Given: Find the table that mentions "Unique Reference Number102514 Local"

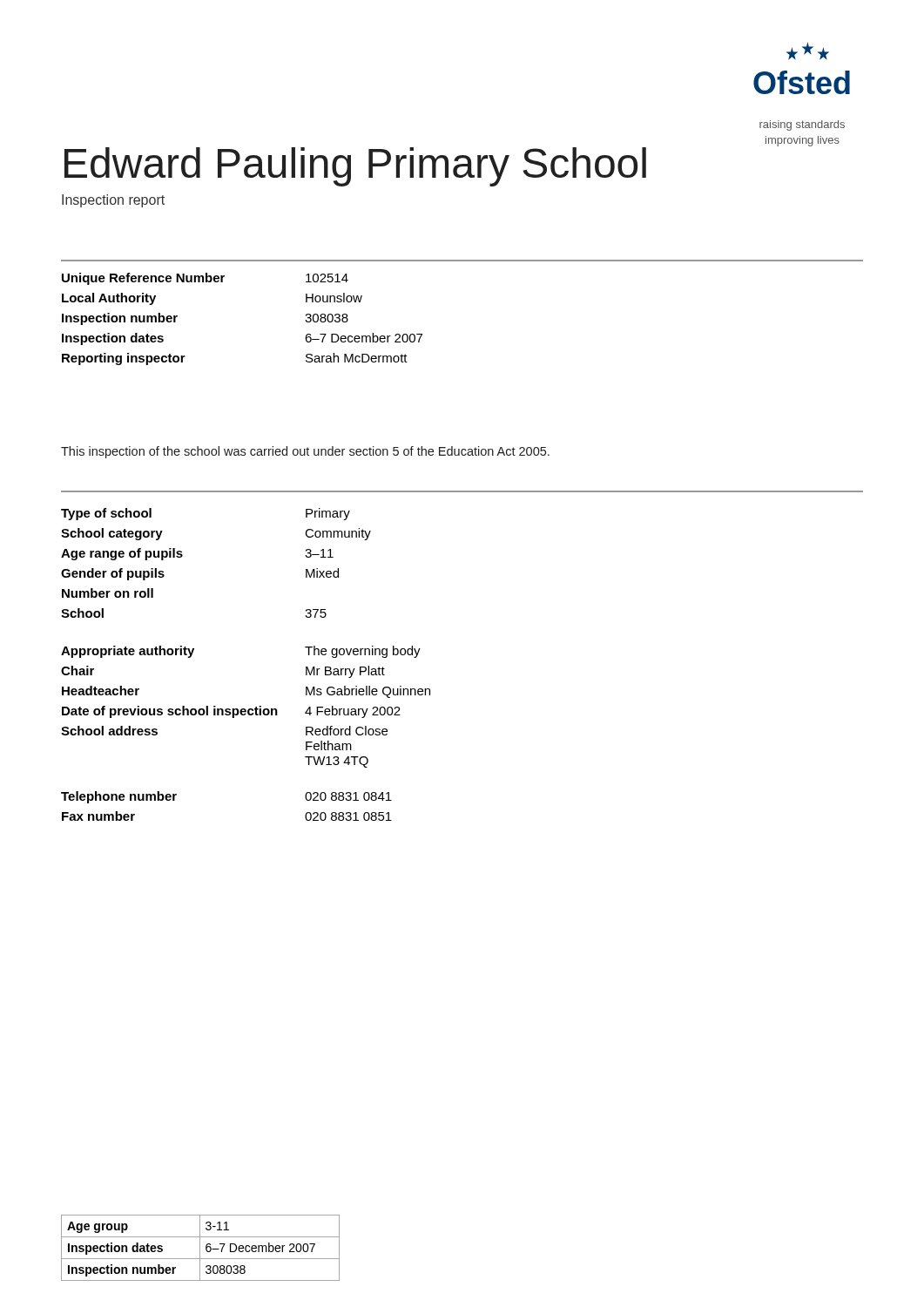Looking at the screenshot, I should 462,318.
